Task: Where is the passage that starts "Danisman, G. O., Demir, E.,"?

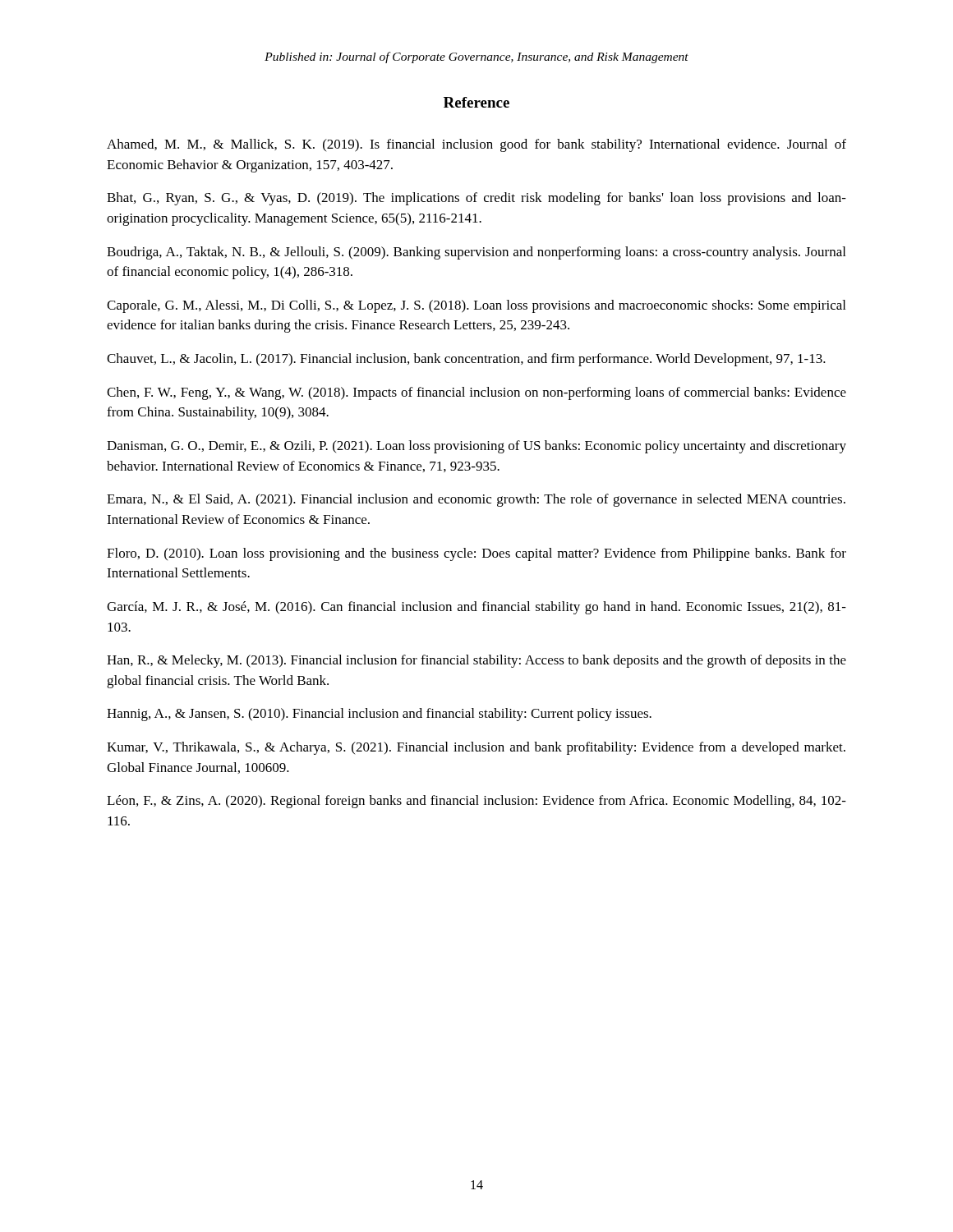Action: 476,456
